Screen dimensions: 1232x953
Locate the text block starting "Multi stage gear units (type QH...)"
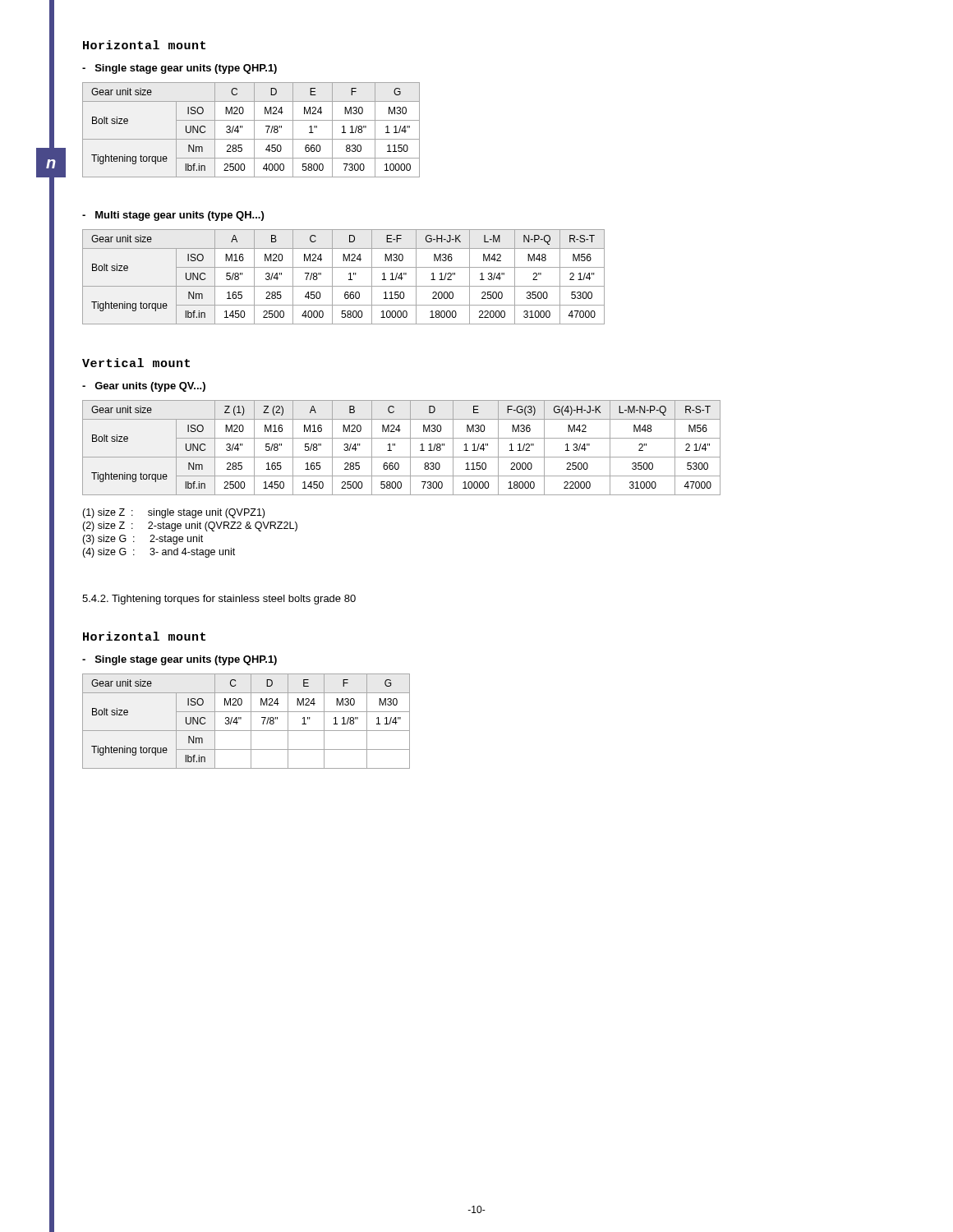(x=173, y=215)
